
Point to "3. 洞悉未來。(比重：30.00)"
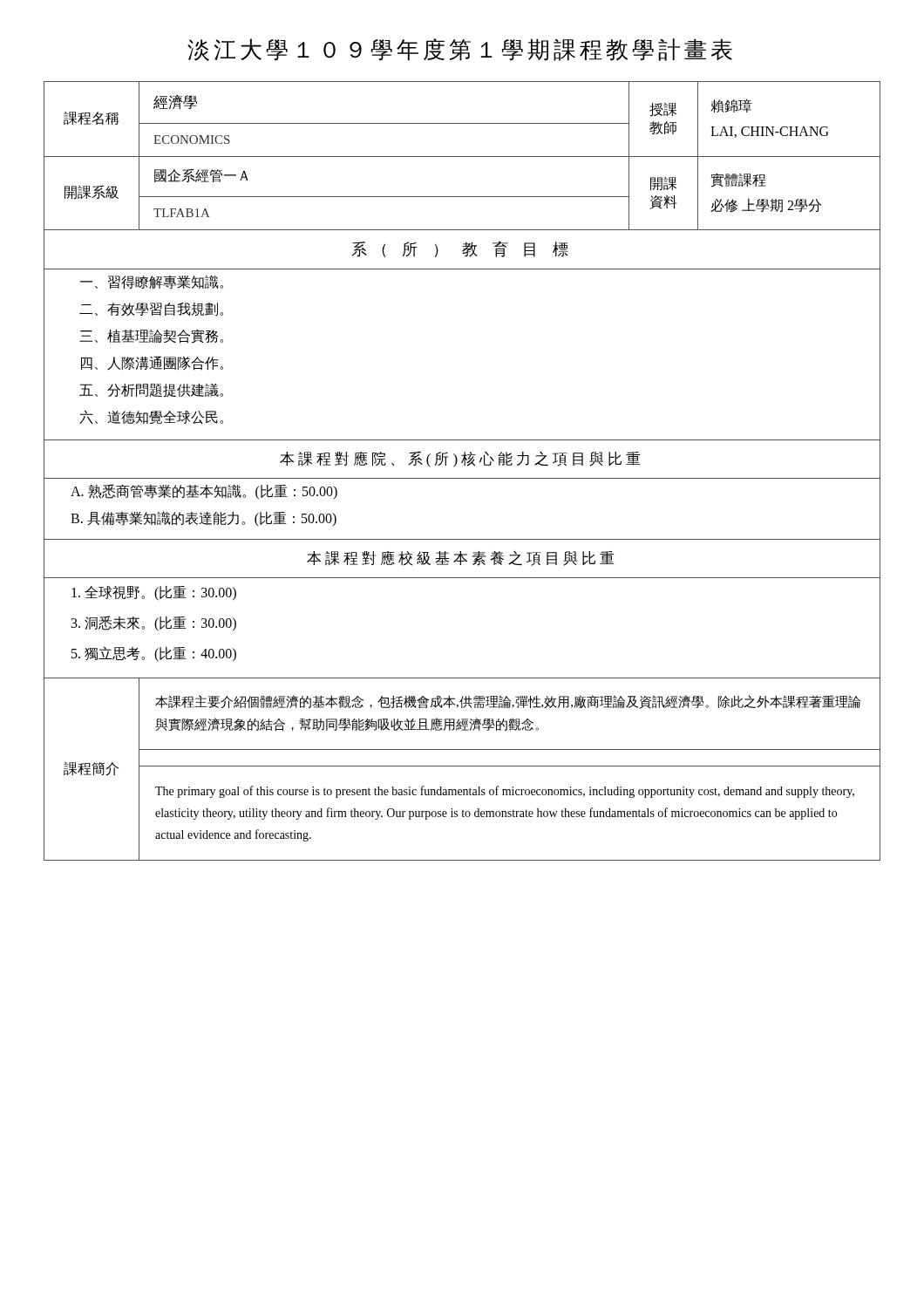[154, 623]
